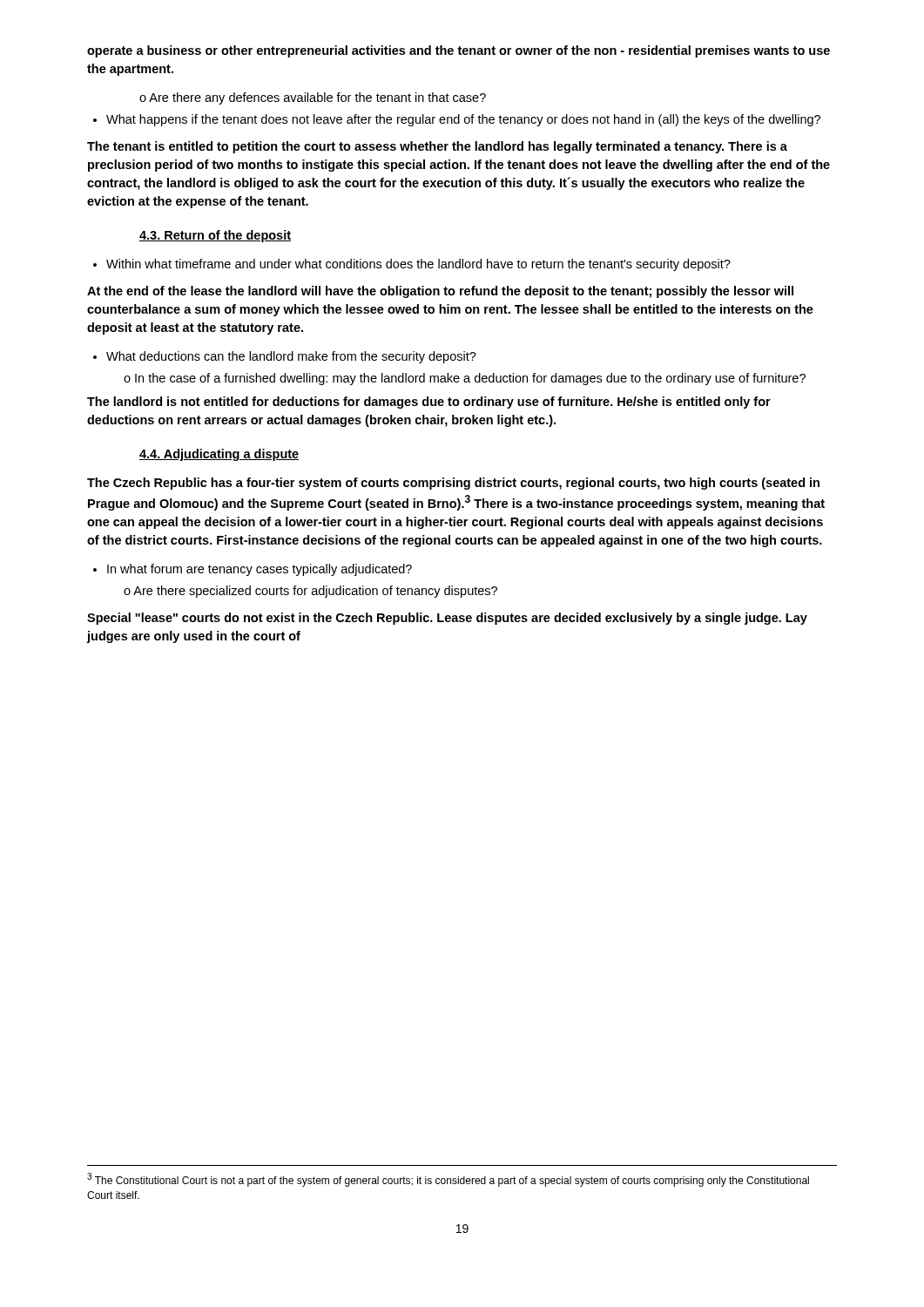This screenshot has width=924, height=1307.
Task: Find the section header that says "4.4. Adjudicating a dispute"
Action: tap(219, 454)
